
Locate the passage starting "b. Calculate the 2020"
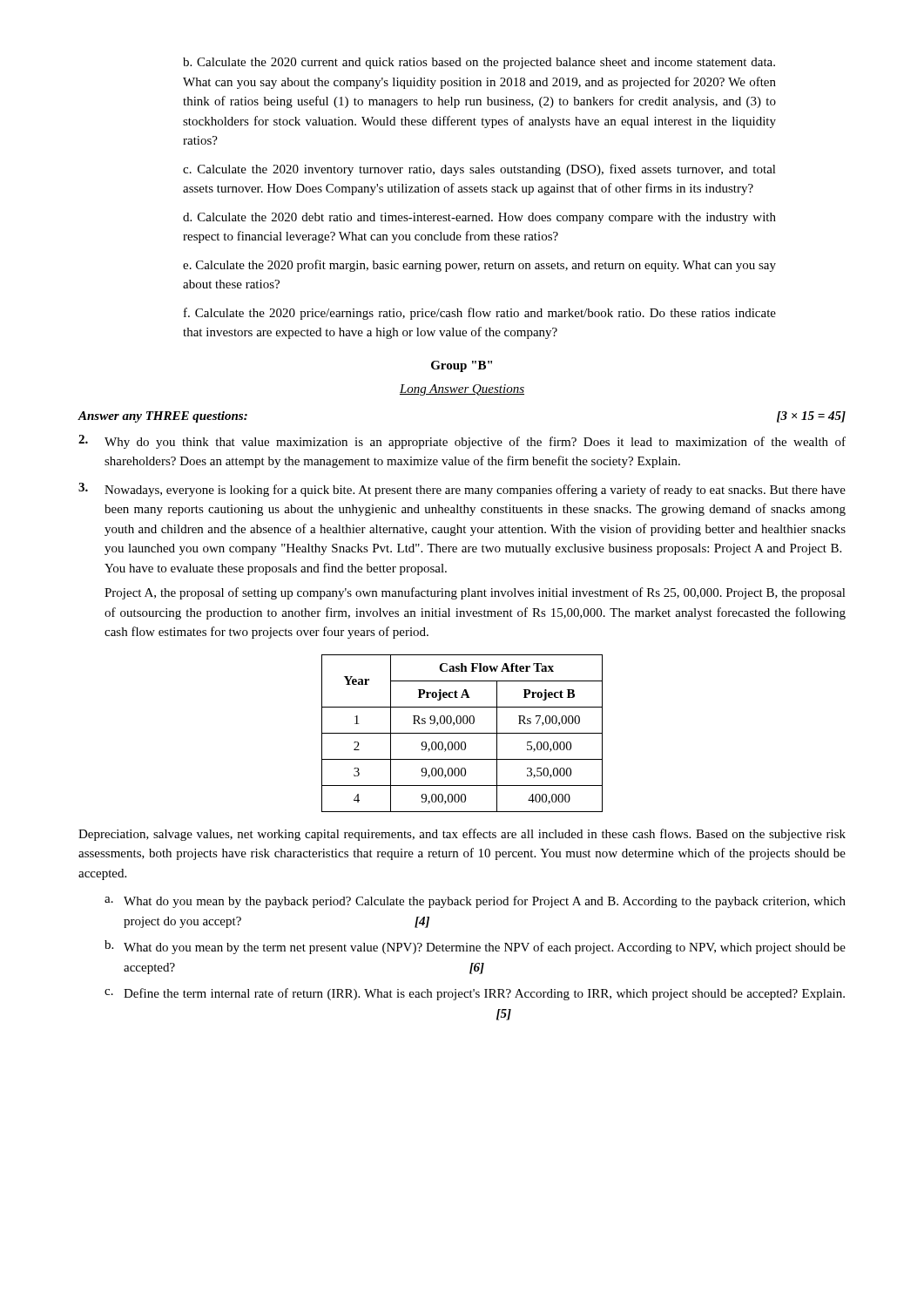[479, 101]
